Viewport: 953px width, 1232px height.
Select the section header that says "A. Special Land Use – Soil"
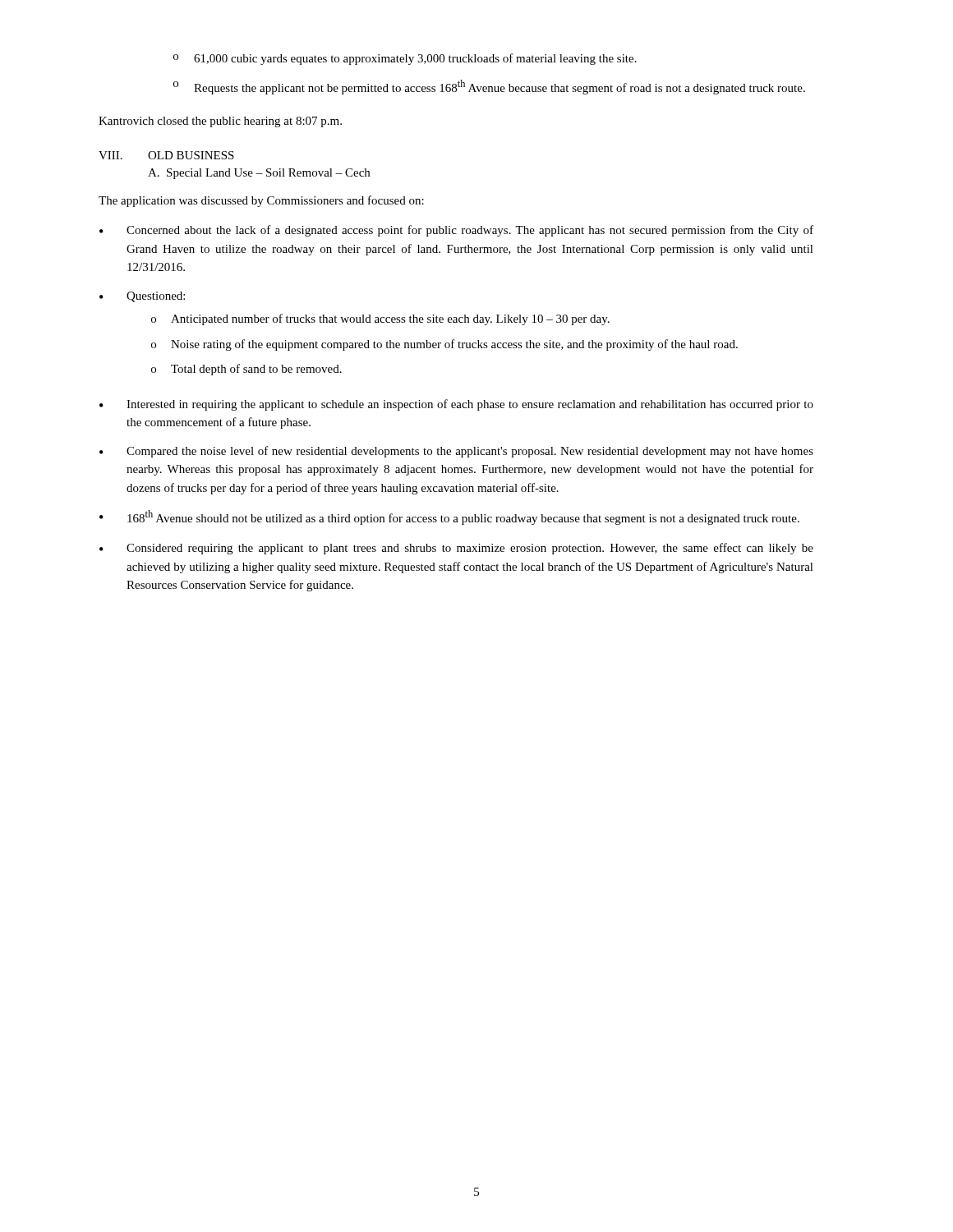(259, 172)
